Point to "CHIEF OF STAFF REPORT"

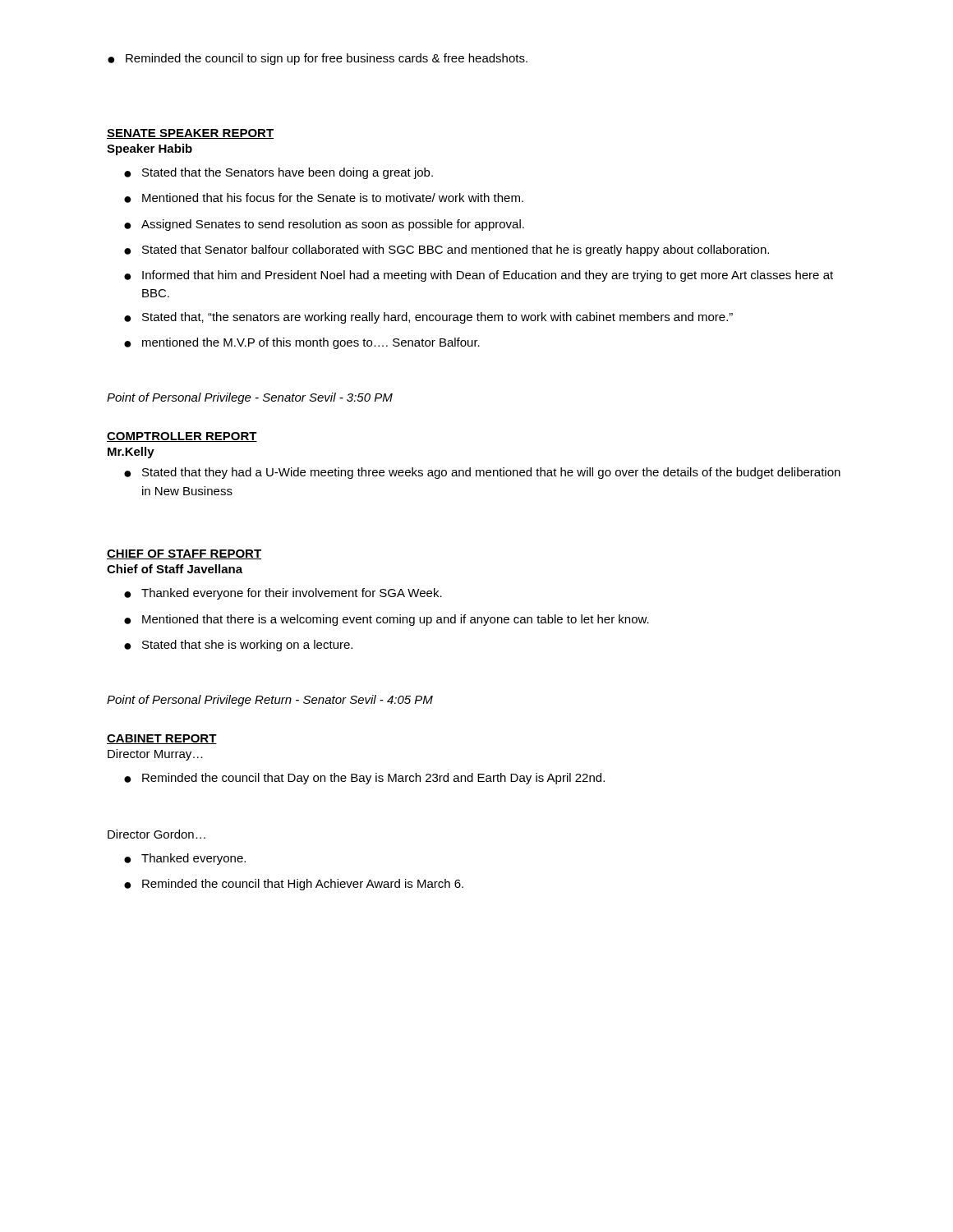pos(184,553)
